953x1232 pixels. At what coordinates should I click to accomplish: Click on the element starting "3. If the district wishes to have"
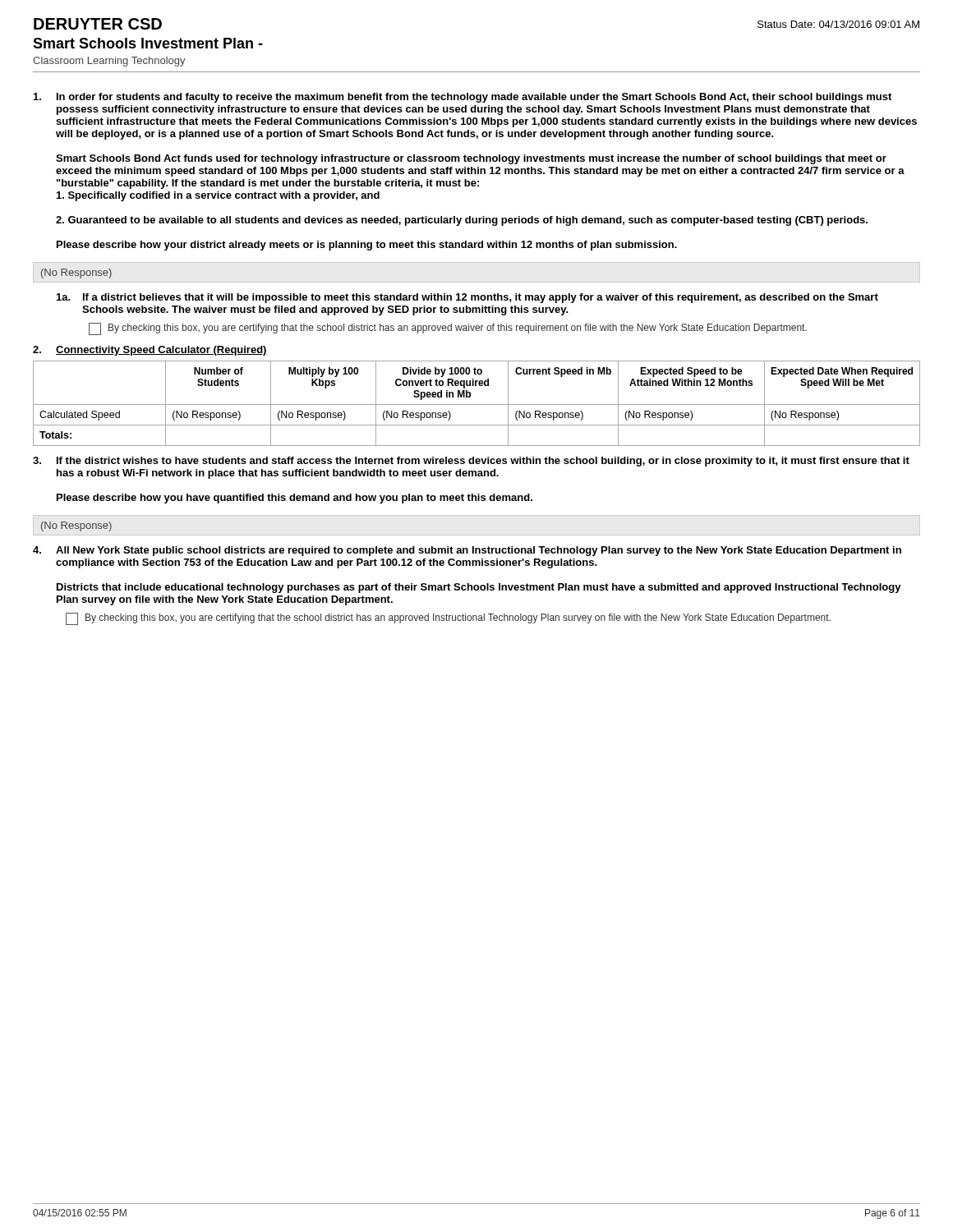click(x=476, y=479)
